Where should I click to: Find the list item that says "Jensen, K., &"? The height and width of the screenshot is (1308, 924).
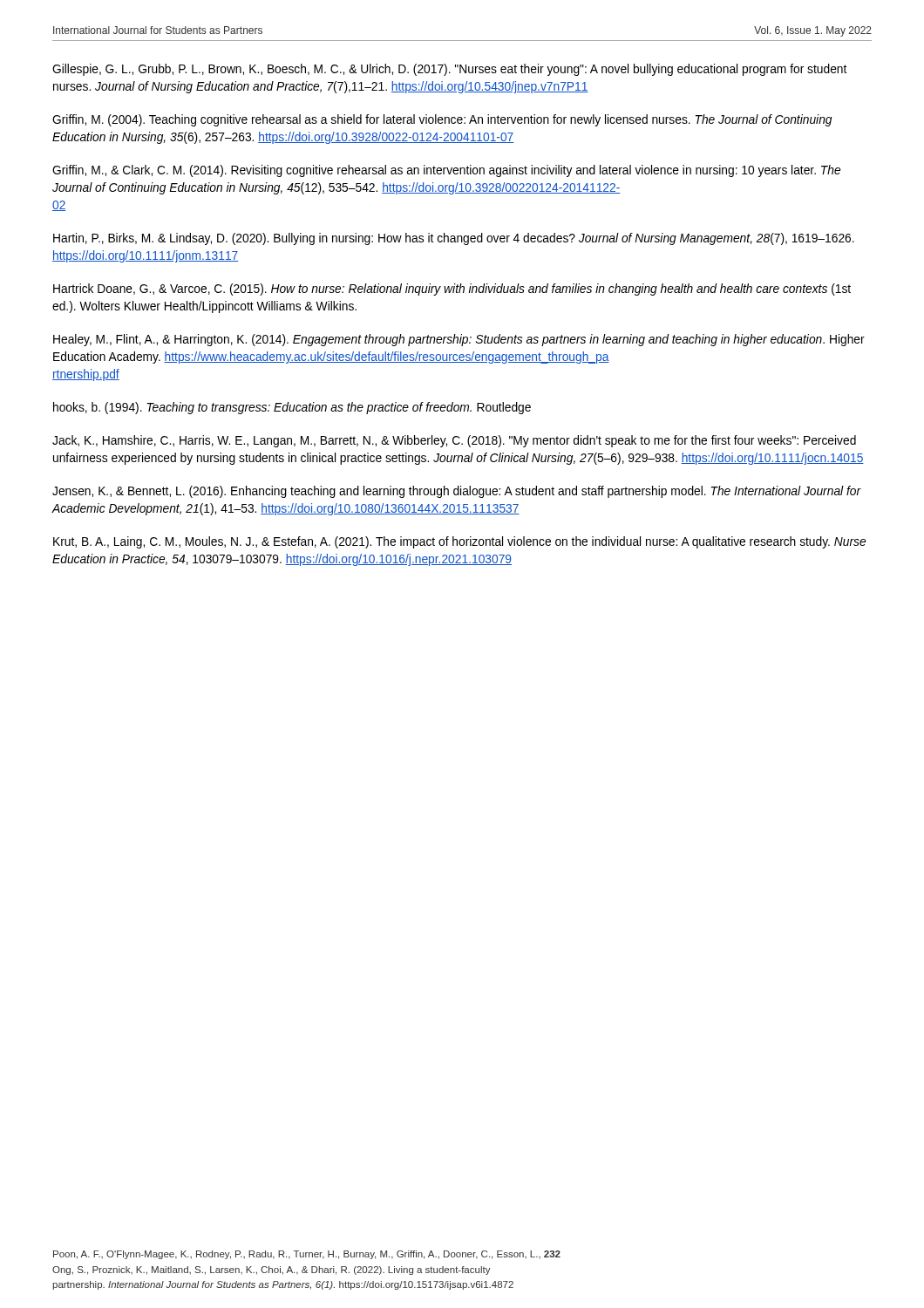[462, 501]
